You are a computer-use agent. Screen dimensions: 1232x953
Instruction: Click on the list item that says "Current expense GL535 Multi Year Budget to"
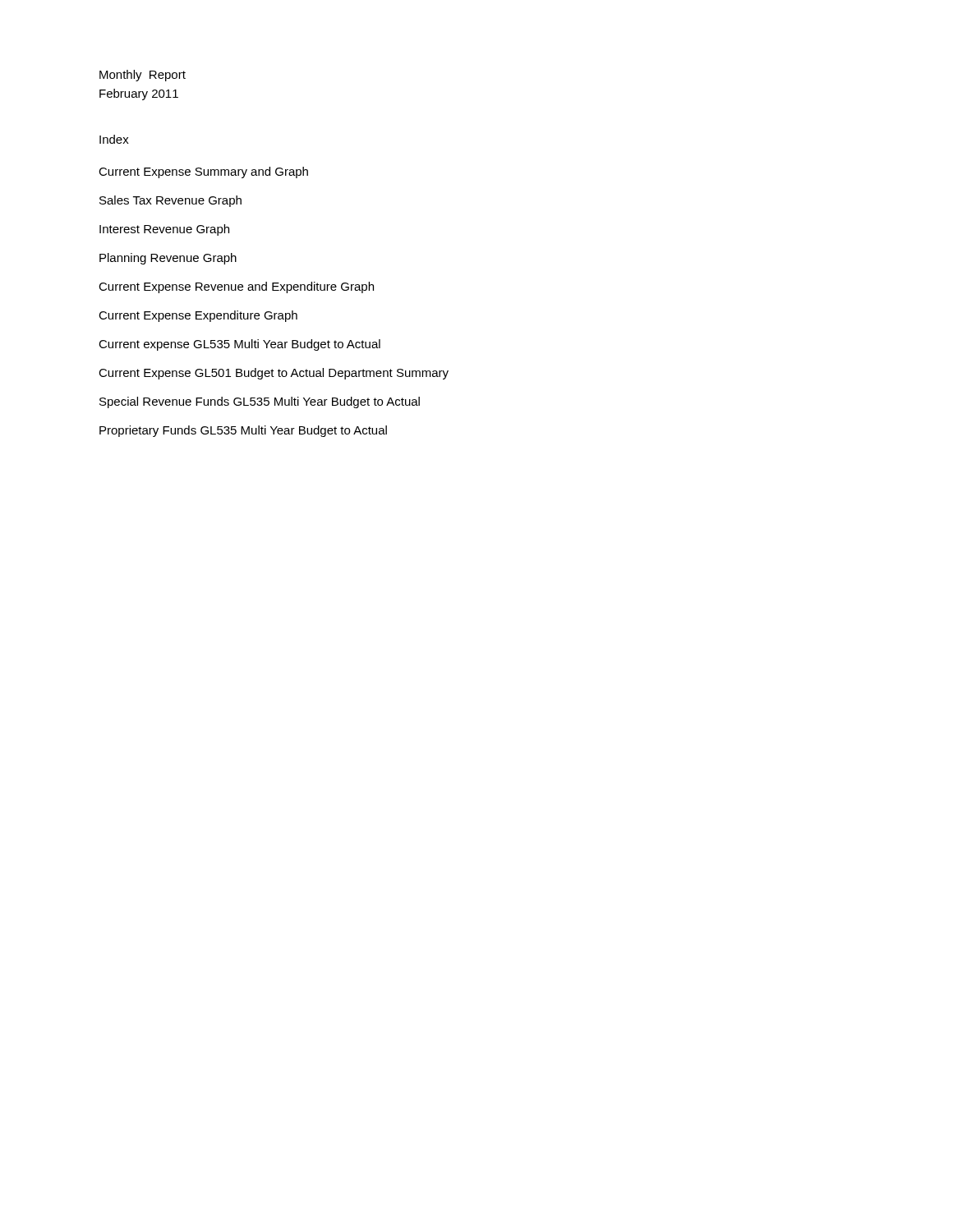pos(240,344)
